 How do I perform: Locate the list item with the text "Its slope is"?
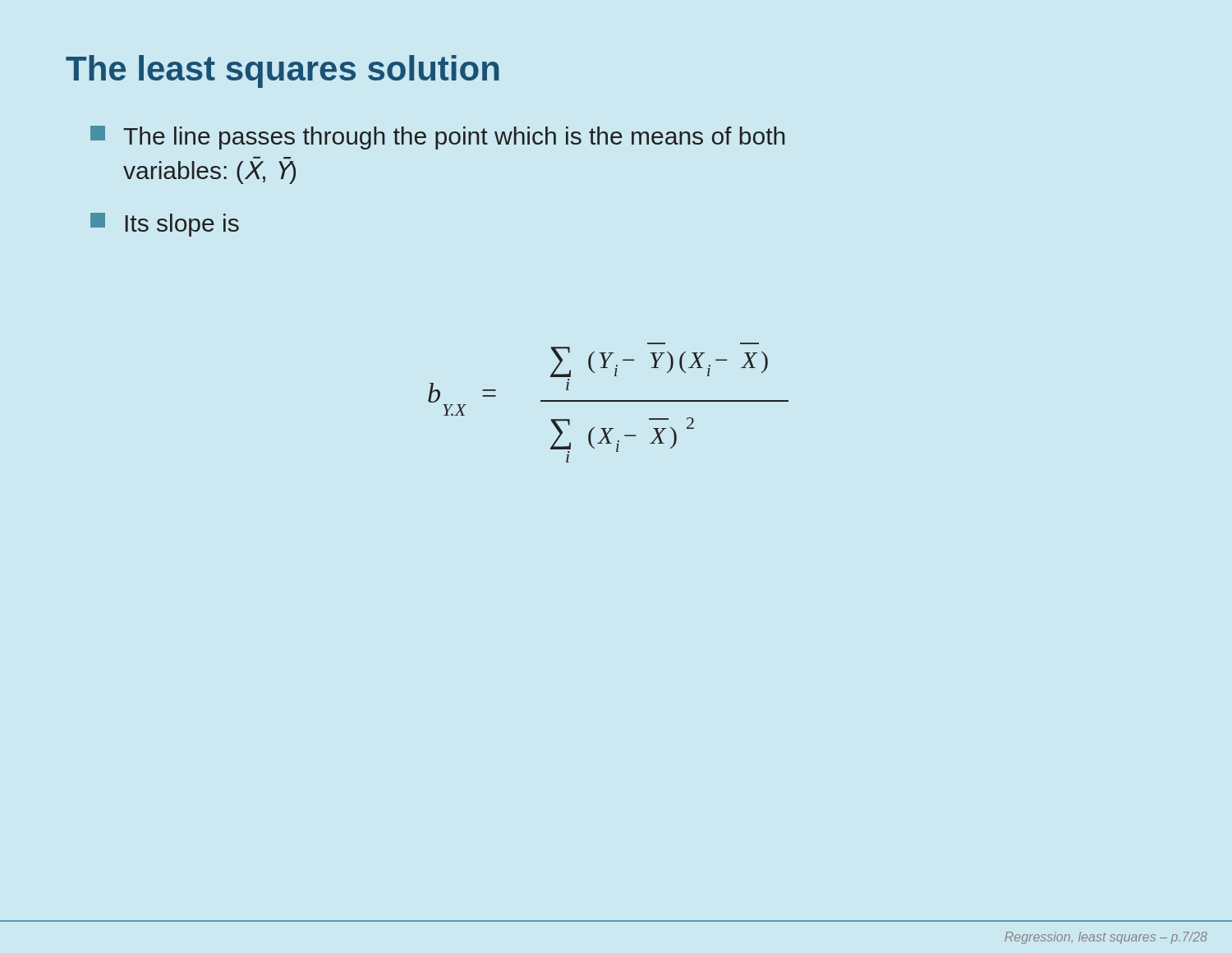tap(165, 223)
